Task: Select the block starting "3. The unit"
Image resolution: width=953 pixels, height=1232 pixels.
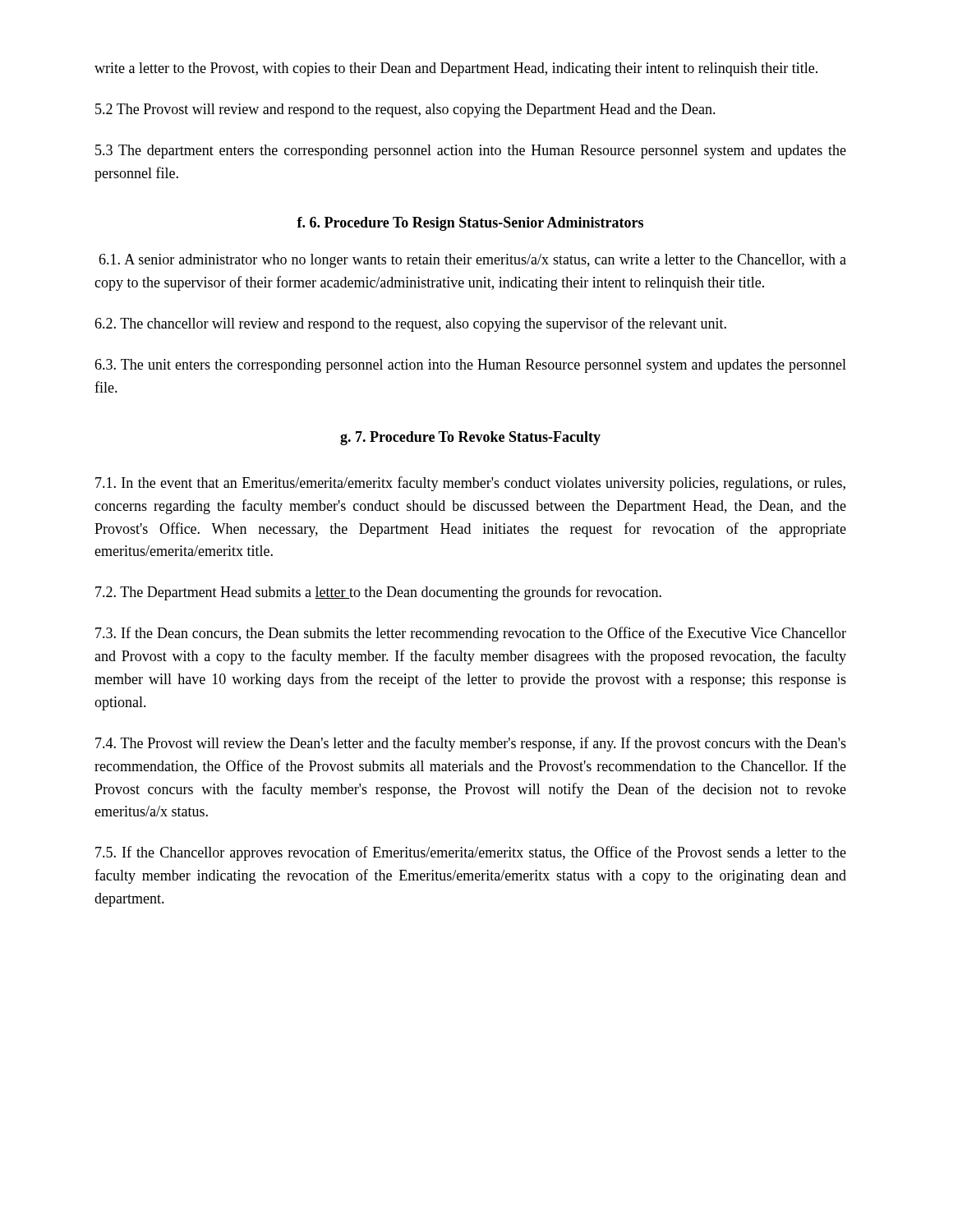Action: 470,376
